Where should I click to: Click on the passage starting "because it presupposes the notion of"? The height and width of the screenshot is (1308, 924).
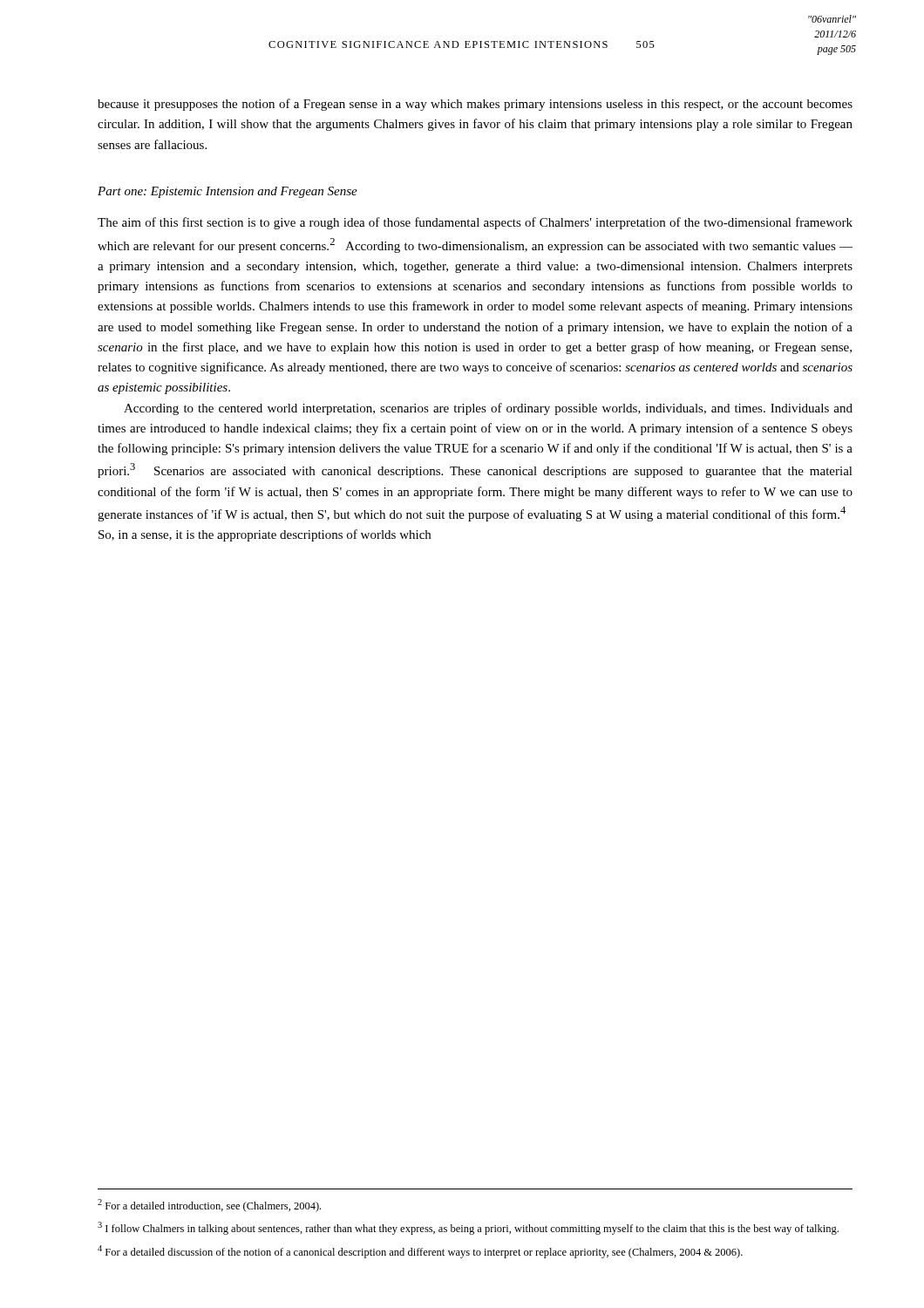475,125
